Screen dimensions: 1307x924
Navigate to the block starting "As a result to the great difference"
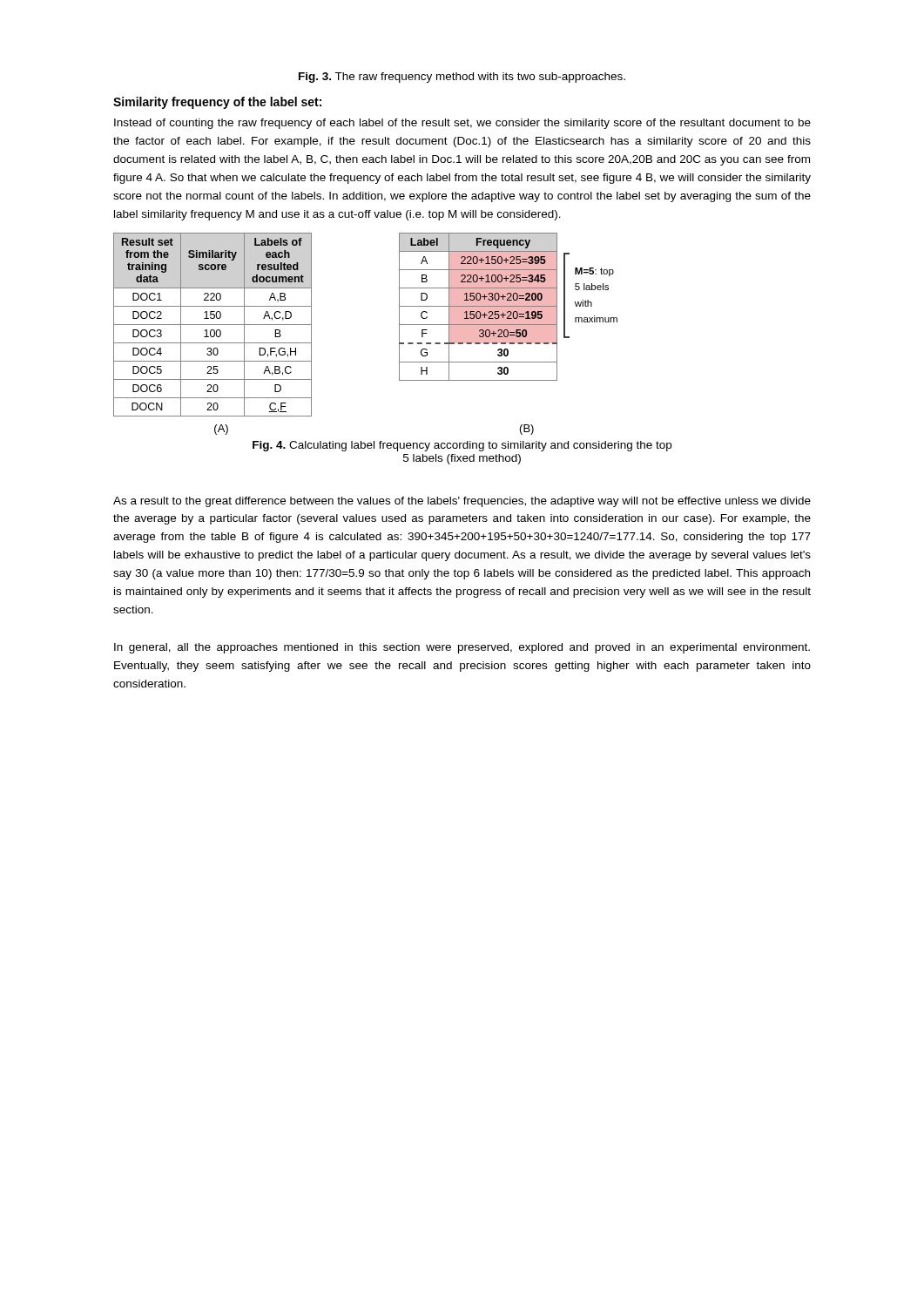click(462, 555)
